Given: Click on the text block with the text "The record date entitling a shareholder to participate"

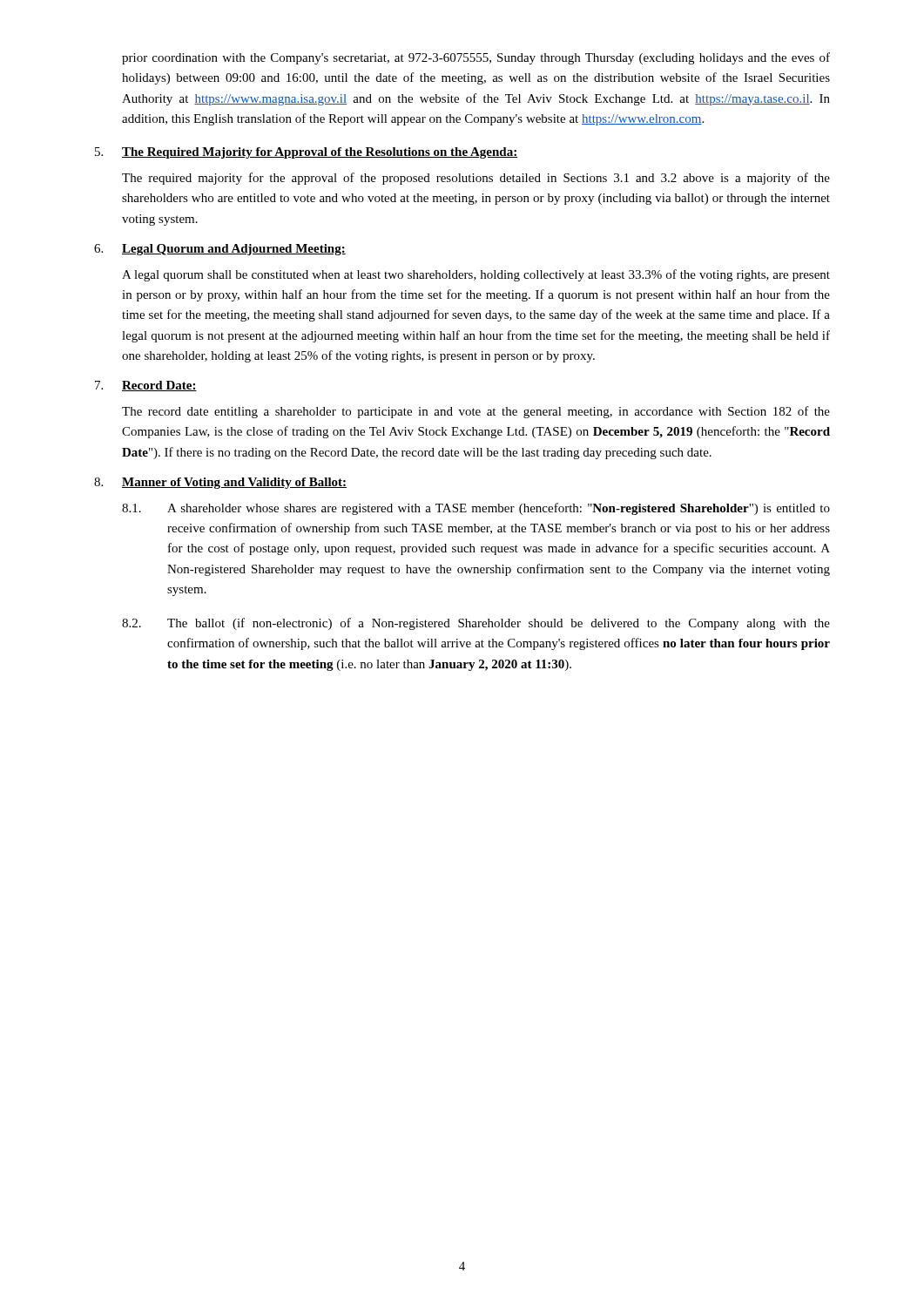Looking at the screenshot, I should (476, 432).
